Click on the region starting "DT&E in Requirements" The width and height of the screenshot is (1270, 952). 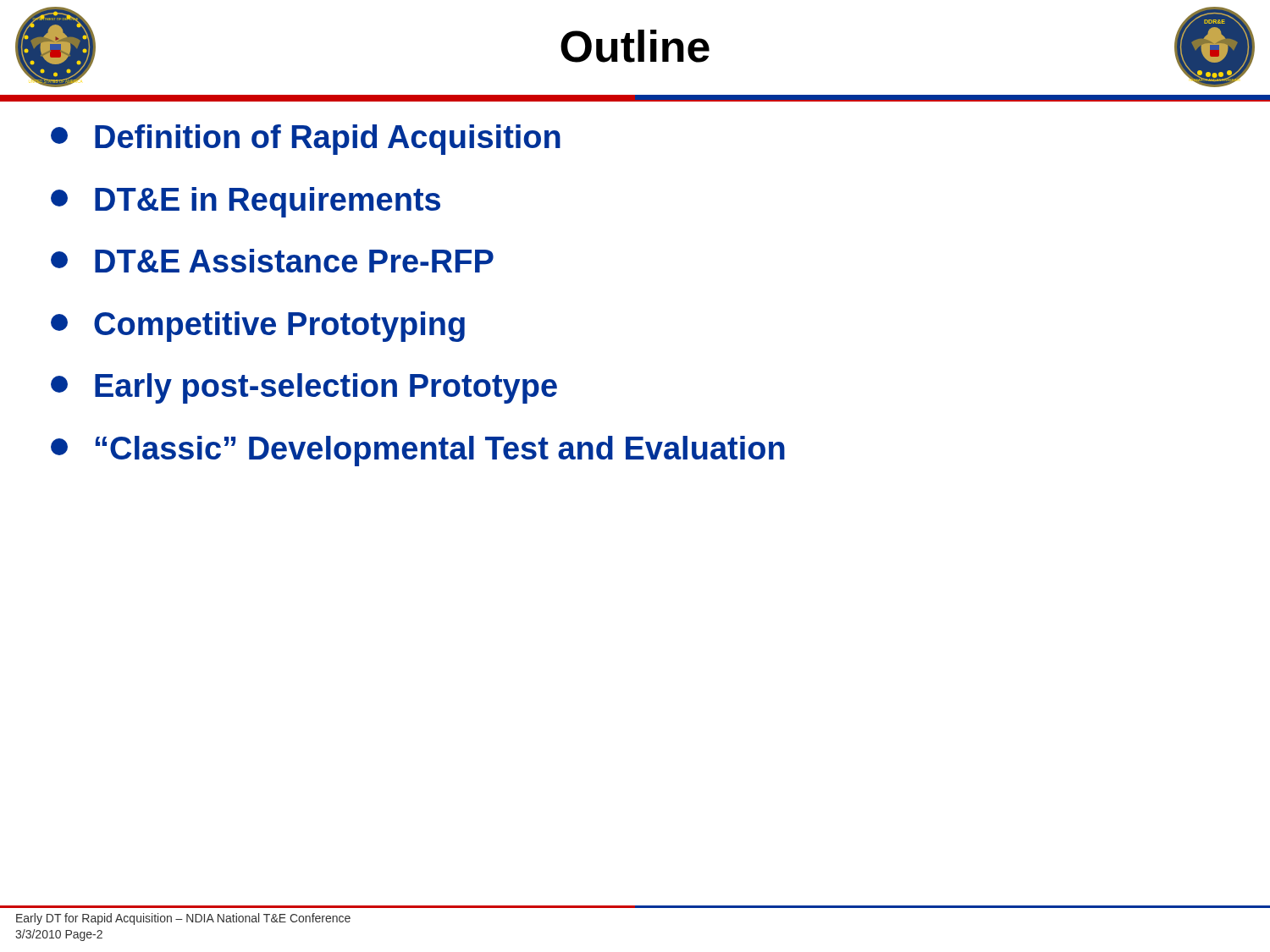tap(246, 200)
